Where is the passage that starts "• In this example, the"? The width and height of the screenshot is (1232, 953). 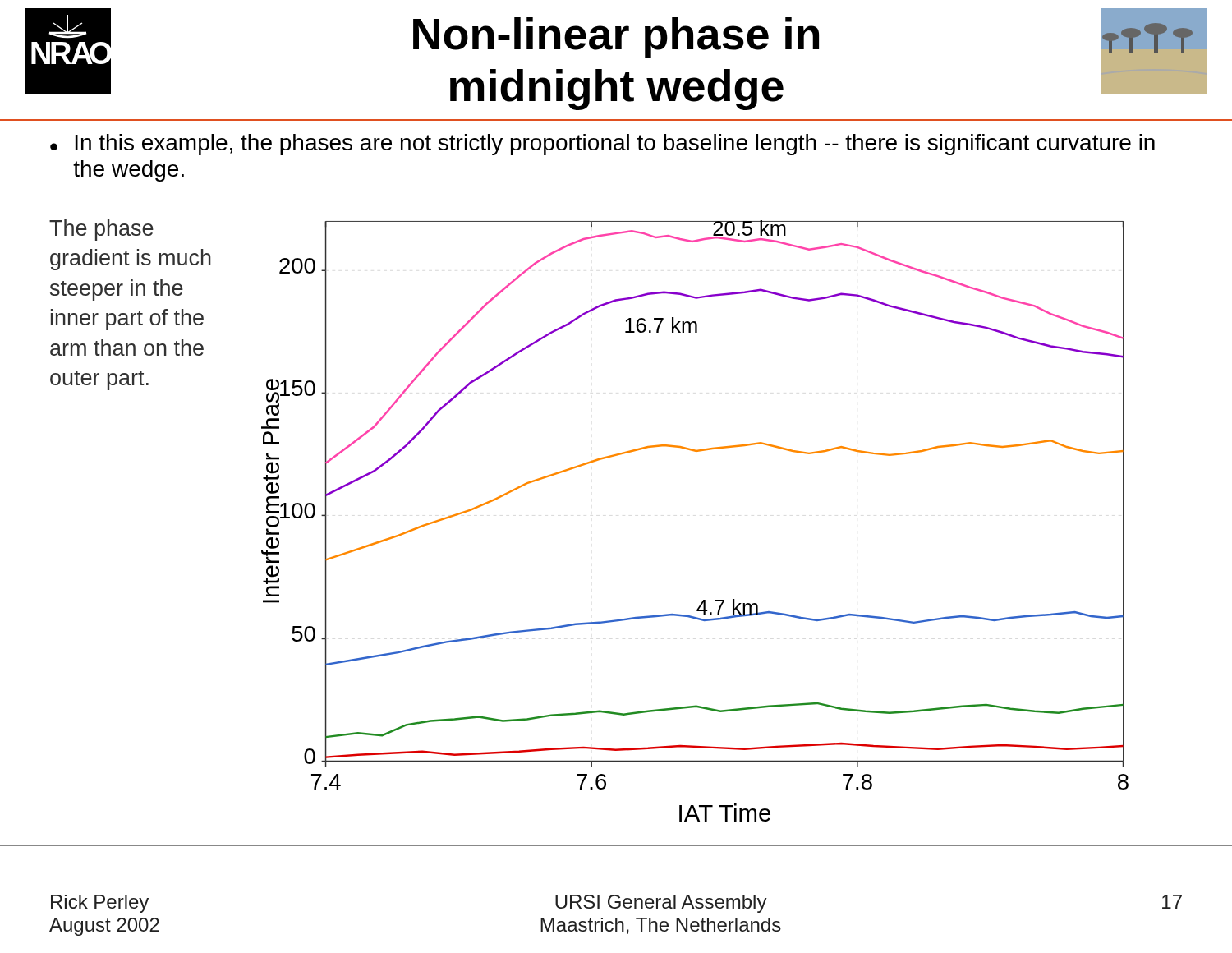click(616, 156)
